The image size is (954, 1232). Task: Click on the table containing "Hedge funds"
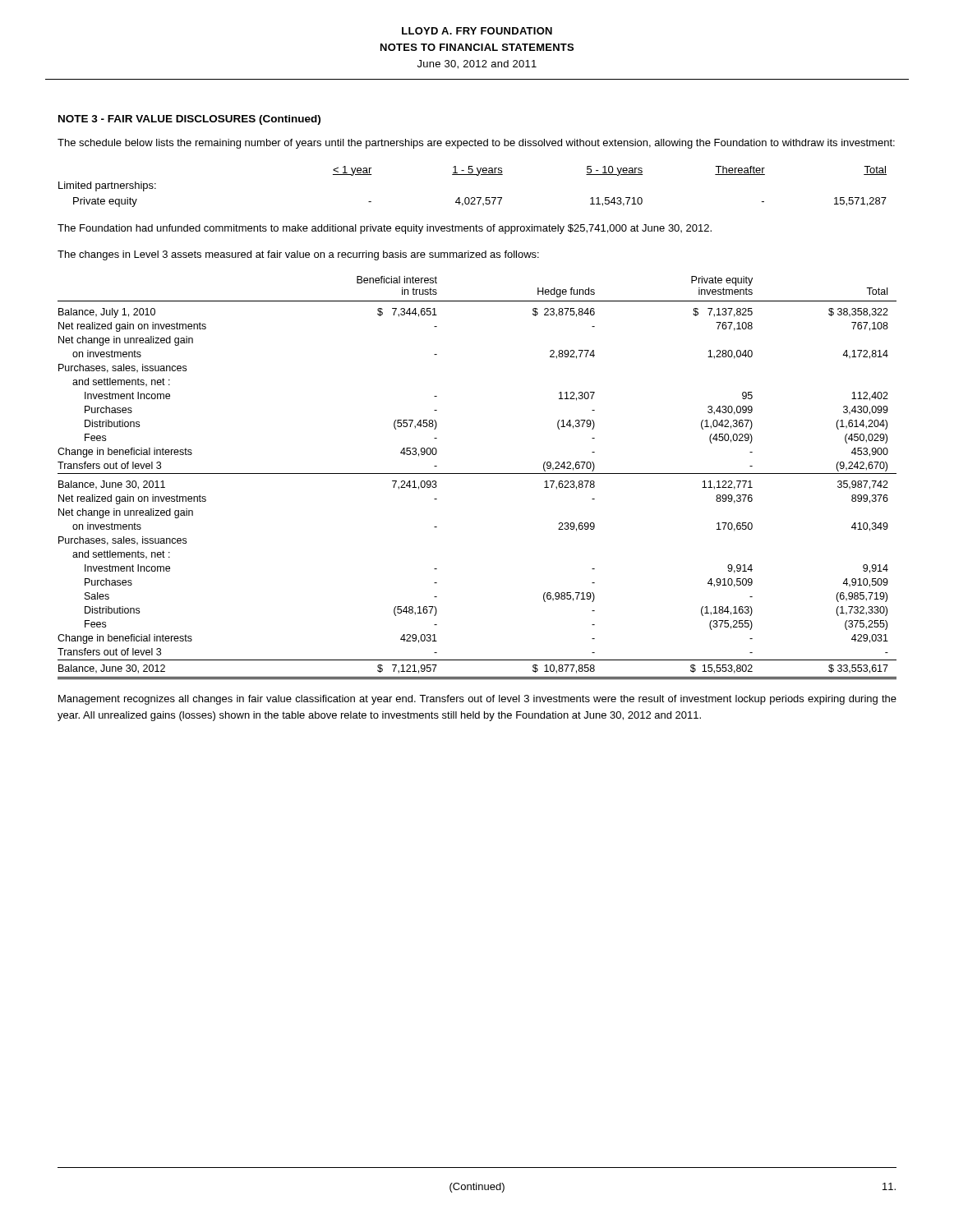(477, 476)
